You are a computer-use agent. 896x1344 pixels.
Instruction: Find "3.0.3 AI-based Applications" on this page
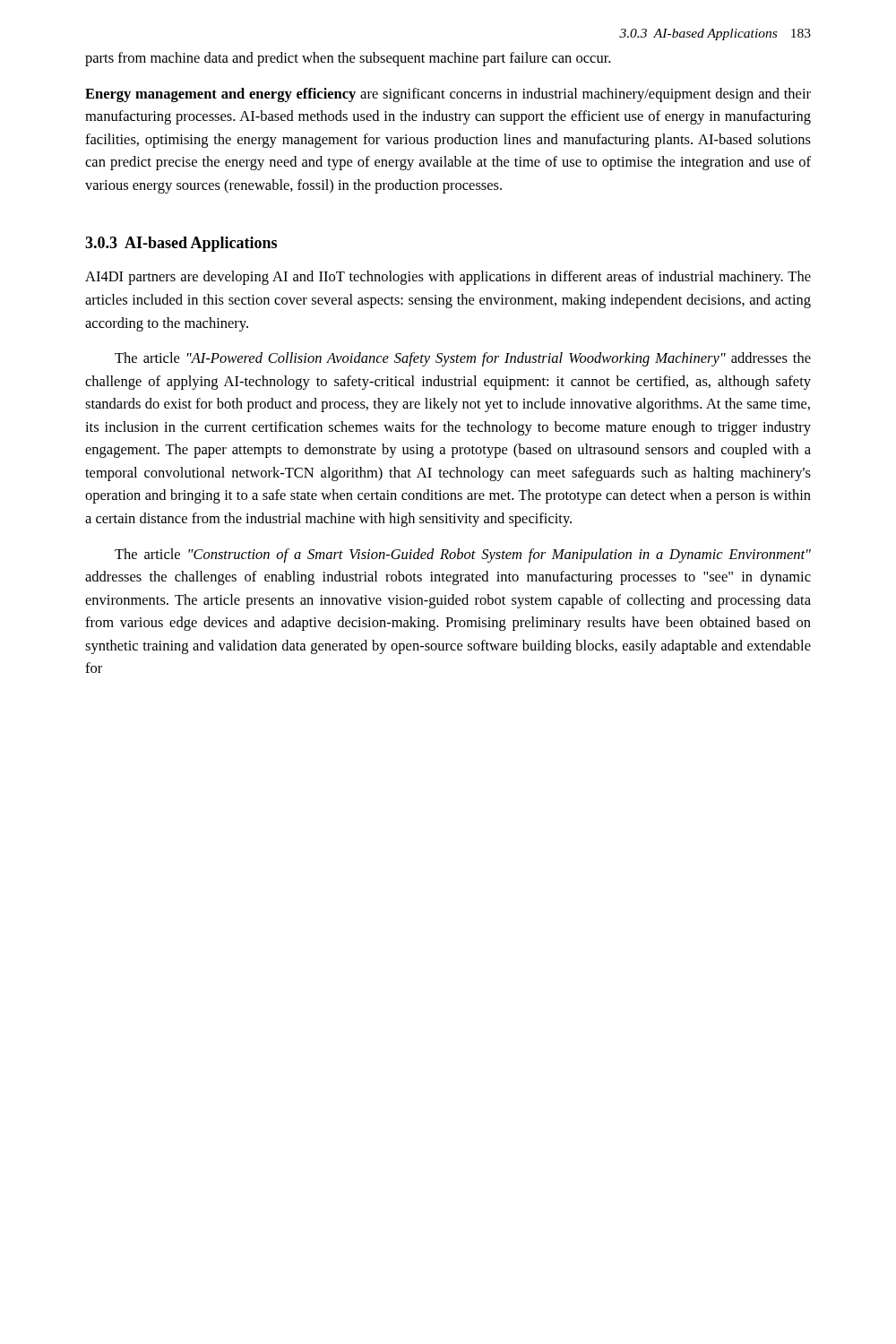coord(181,243)
